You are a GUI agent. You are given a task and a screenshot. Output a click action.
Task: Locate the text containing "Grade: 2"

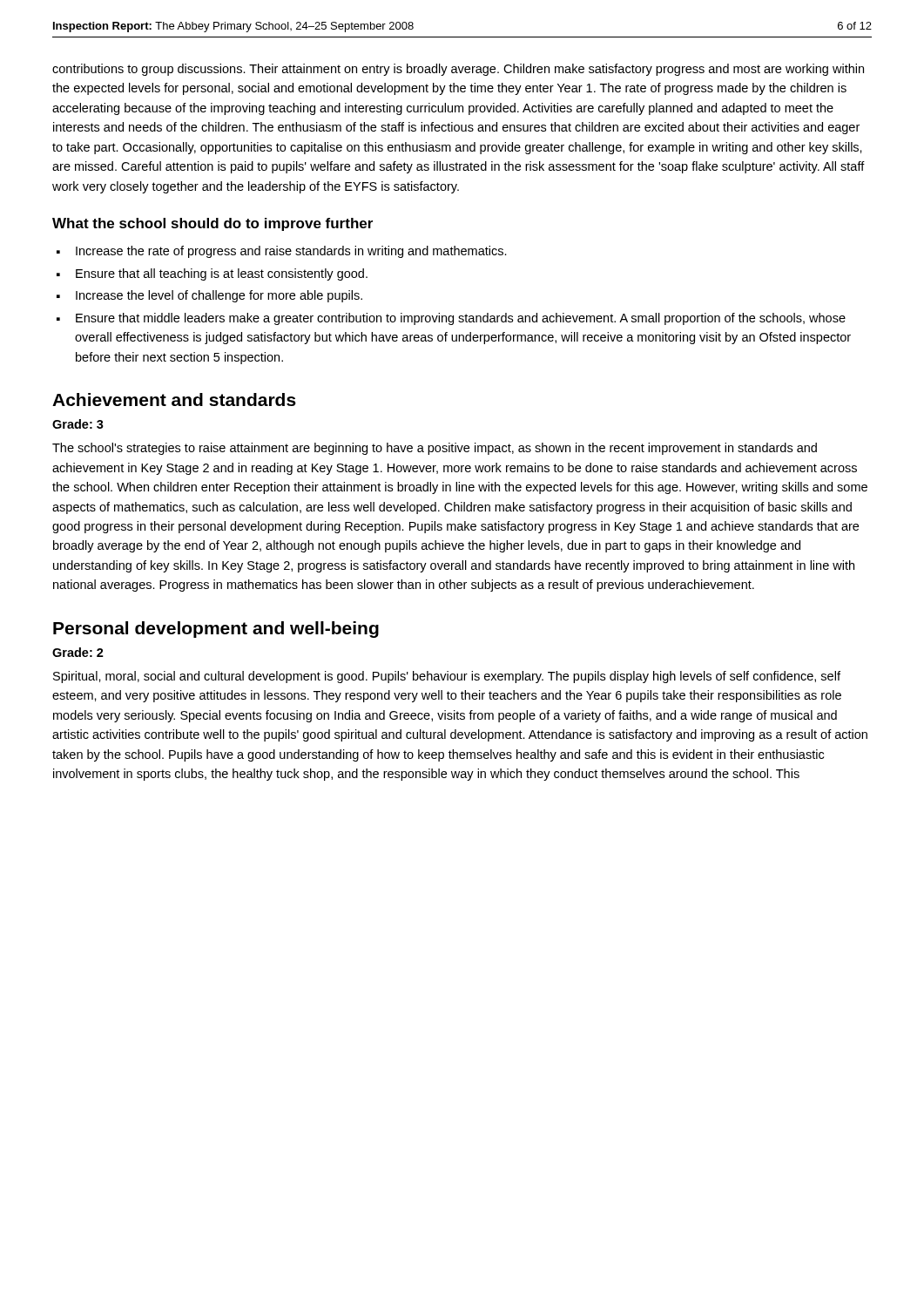point(78,653)
